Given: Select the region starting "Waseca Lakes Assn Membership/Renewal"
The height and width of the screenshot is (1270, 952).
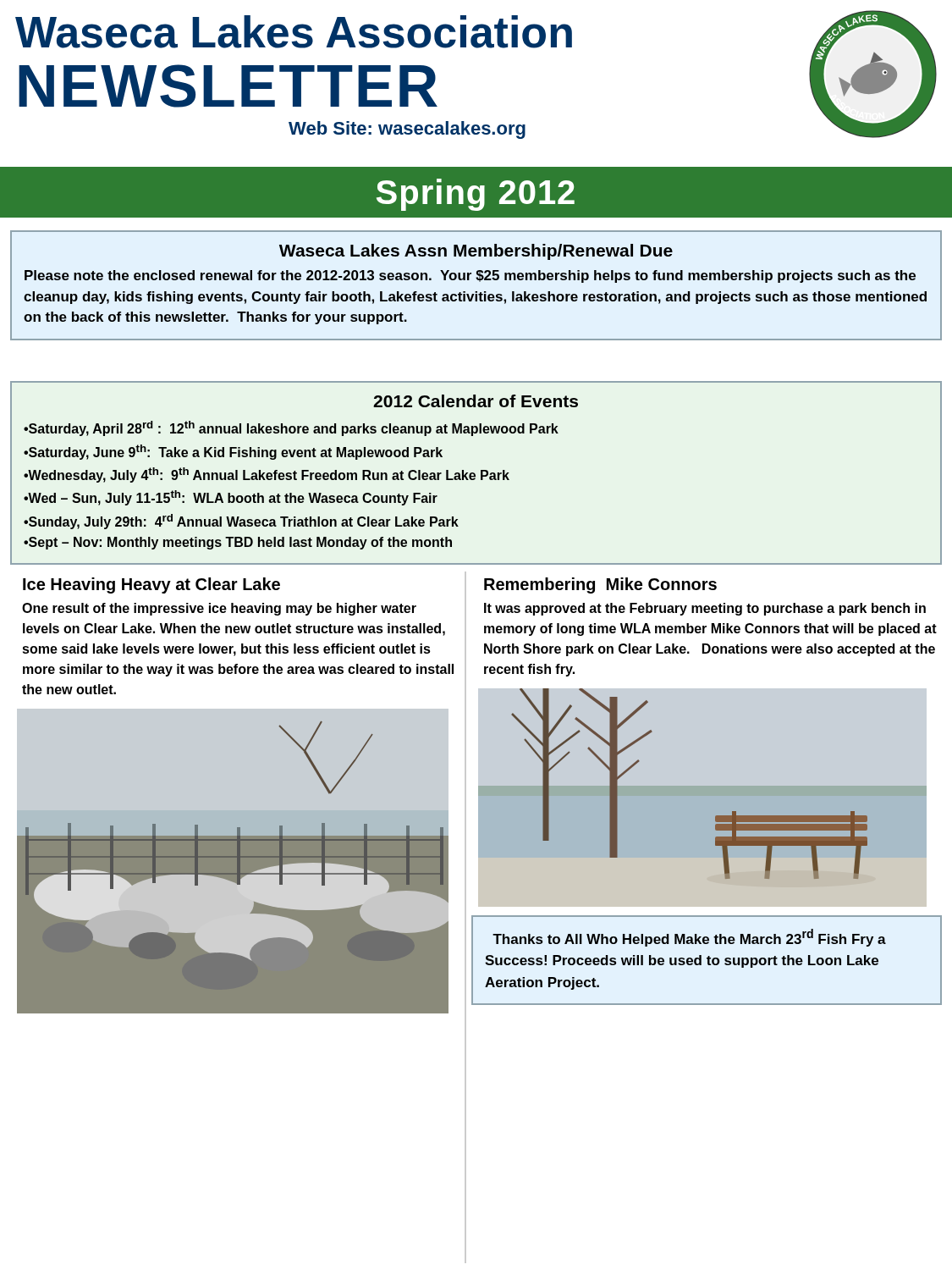Looking at the screenshot, I should click(x=476, y=284).
